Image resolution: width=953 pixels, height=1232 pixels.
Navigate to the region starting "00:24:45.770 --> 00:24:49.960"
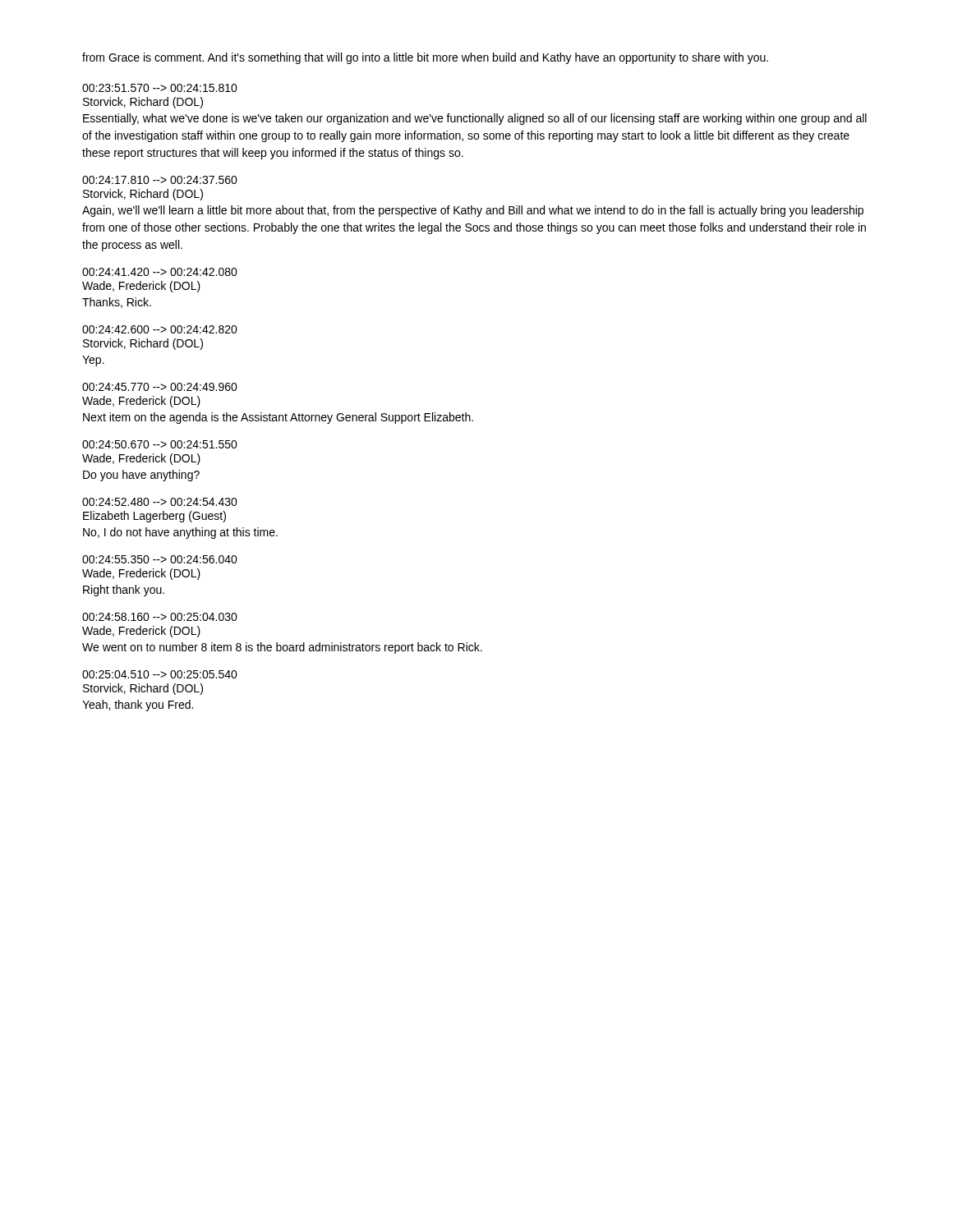pyautogui.click(x=160, y=387)
